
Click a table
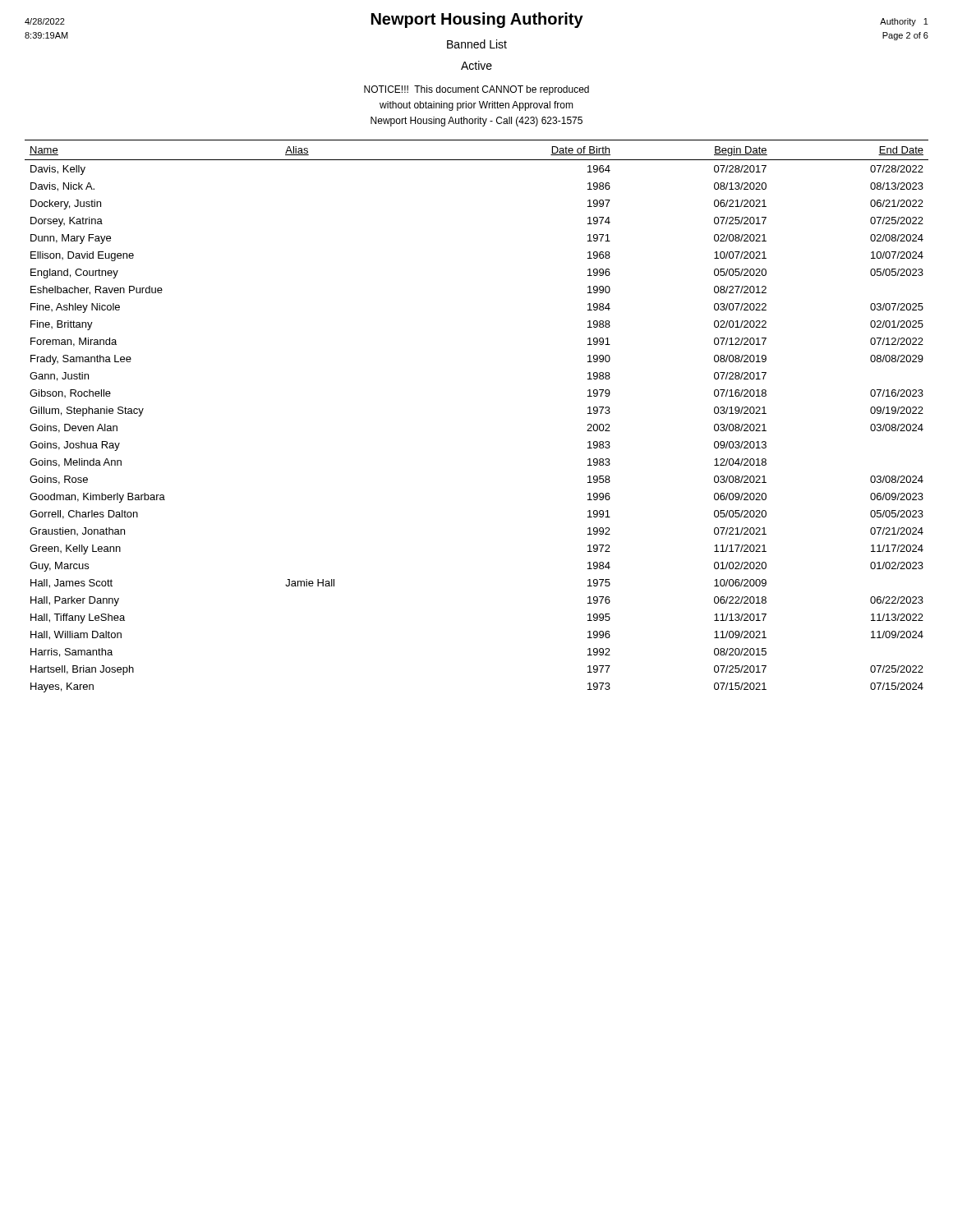(x=476, y=417)
